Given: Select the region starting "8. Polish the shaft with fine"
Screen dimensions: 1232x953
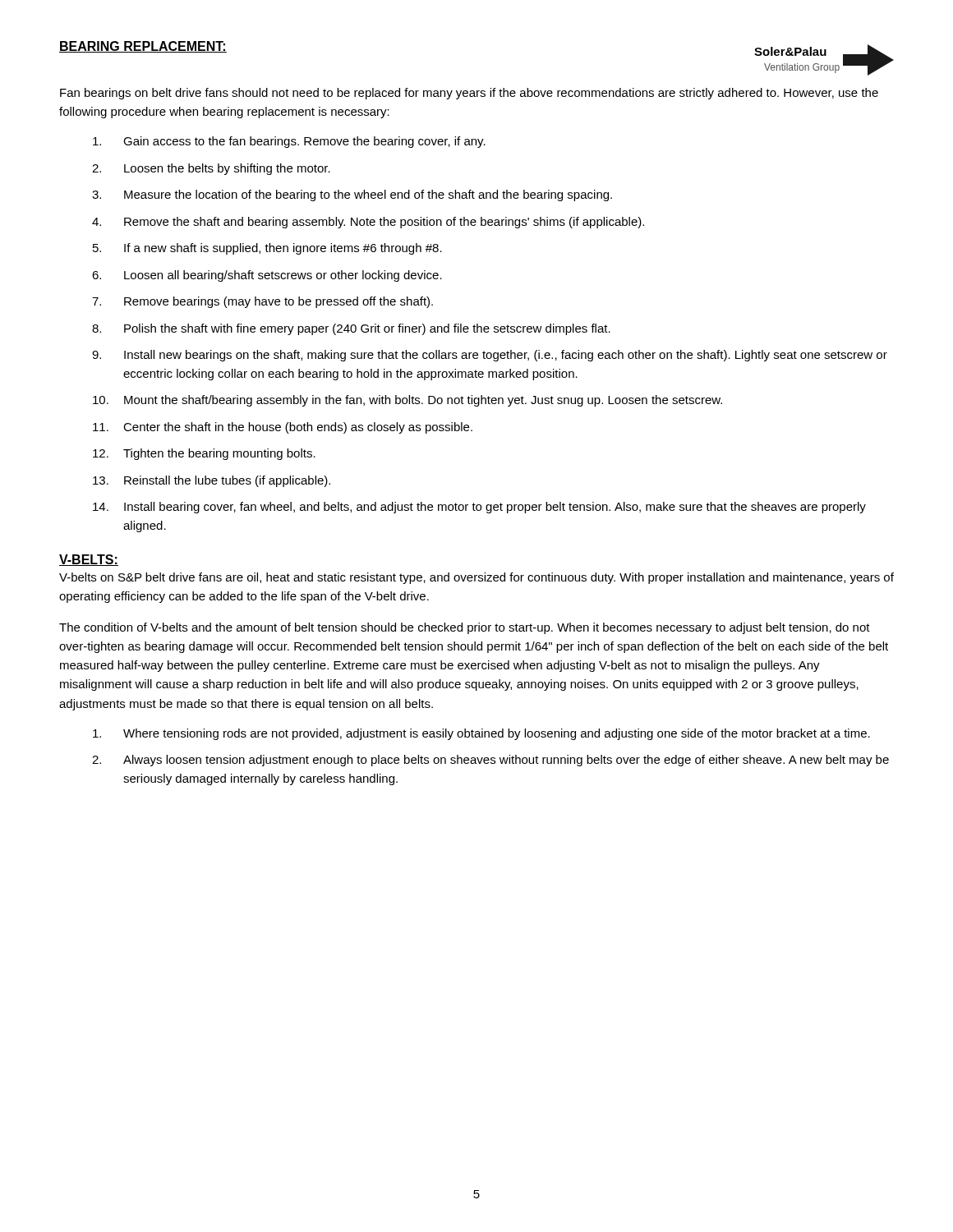Looking at the screenshot, I should coord(493,328).
